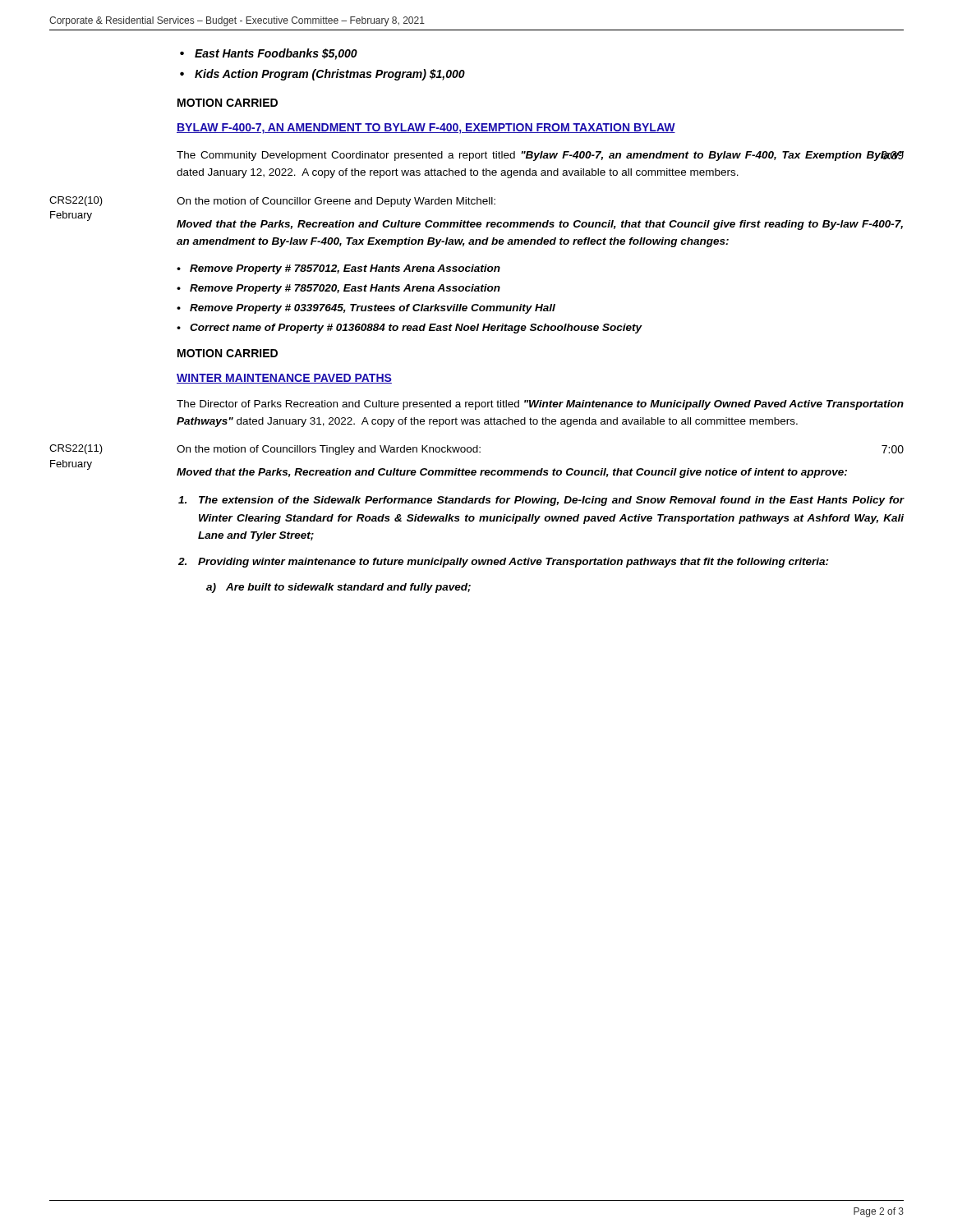Locate the element starting "WINTER MAINTENANCE PAVED PATHS"

tap(284, 379)
